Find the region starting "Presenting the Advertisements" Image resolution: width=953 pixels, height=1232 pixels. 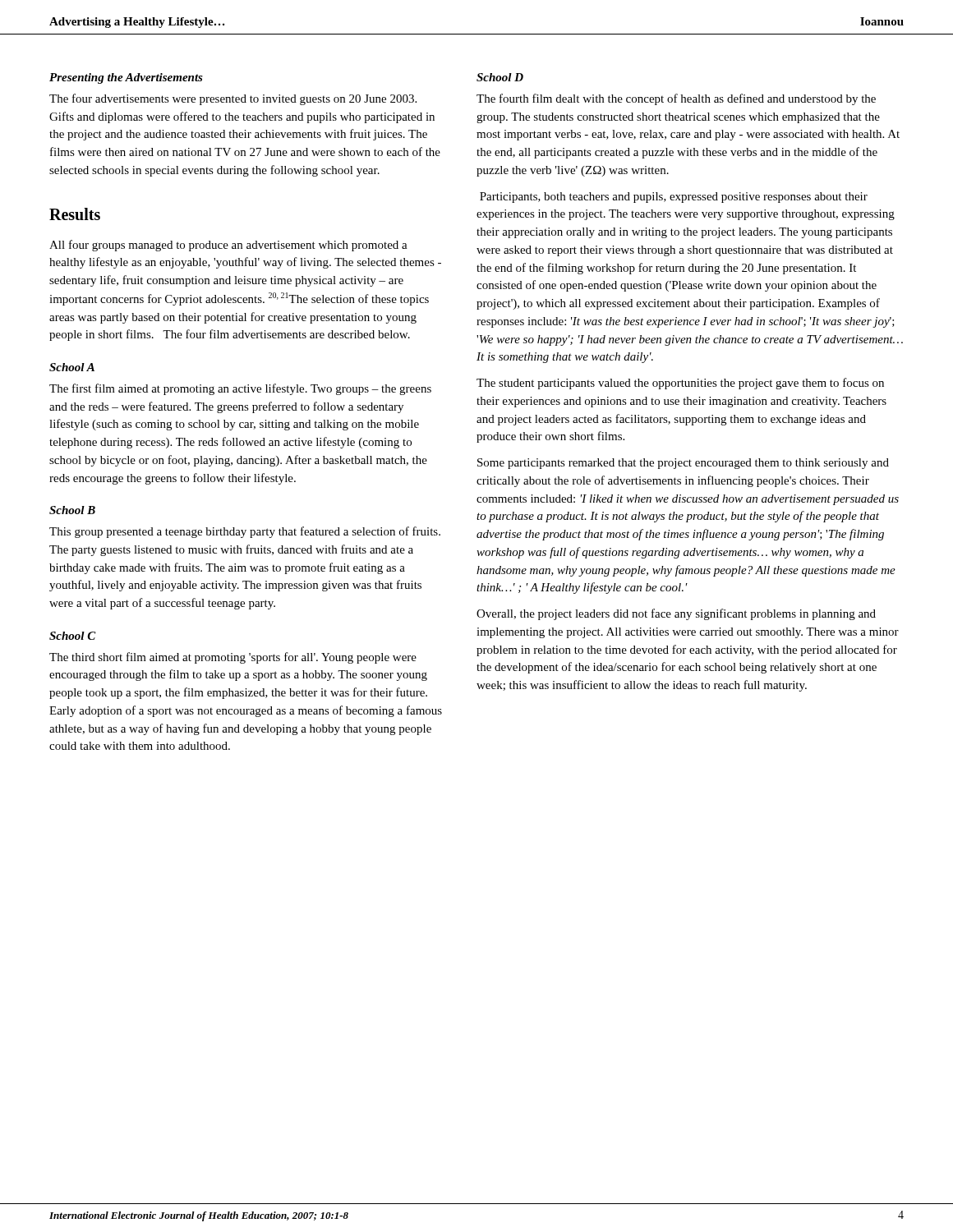[126, 78]
